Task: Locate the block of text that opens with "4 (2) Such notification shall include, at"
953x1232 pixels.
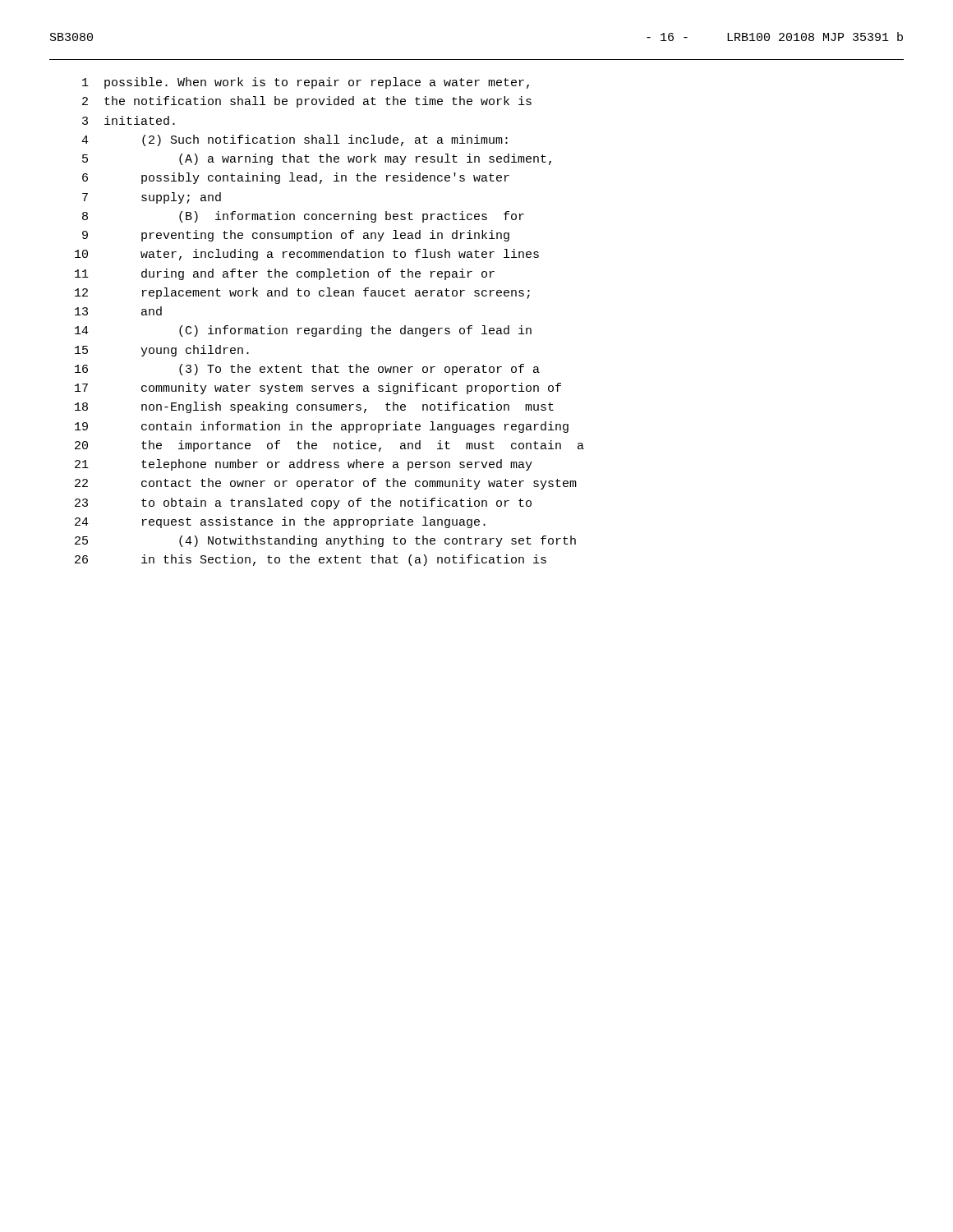Action: click(476, 141)
